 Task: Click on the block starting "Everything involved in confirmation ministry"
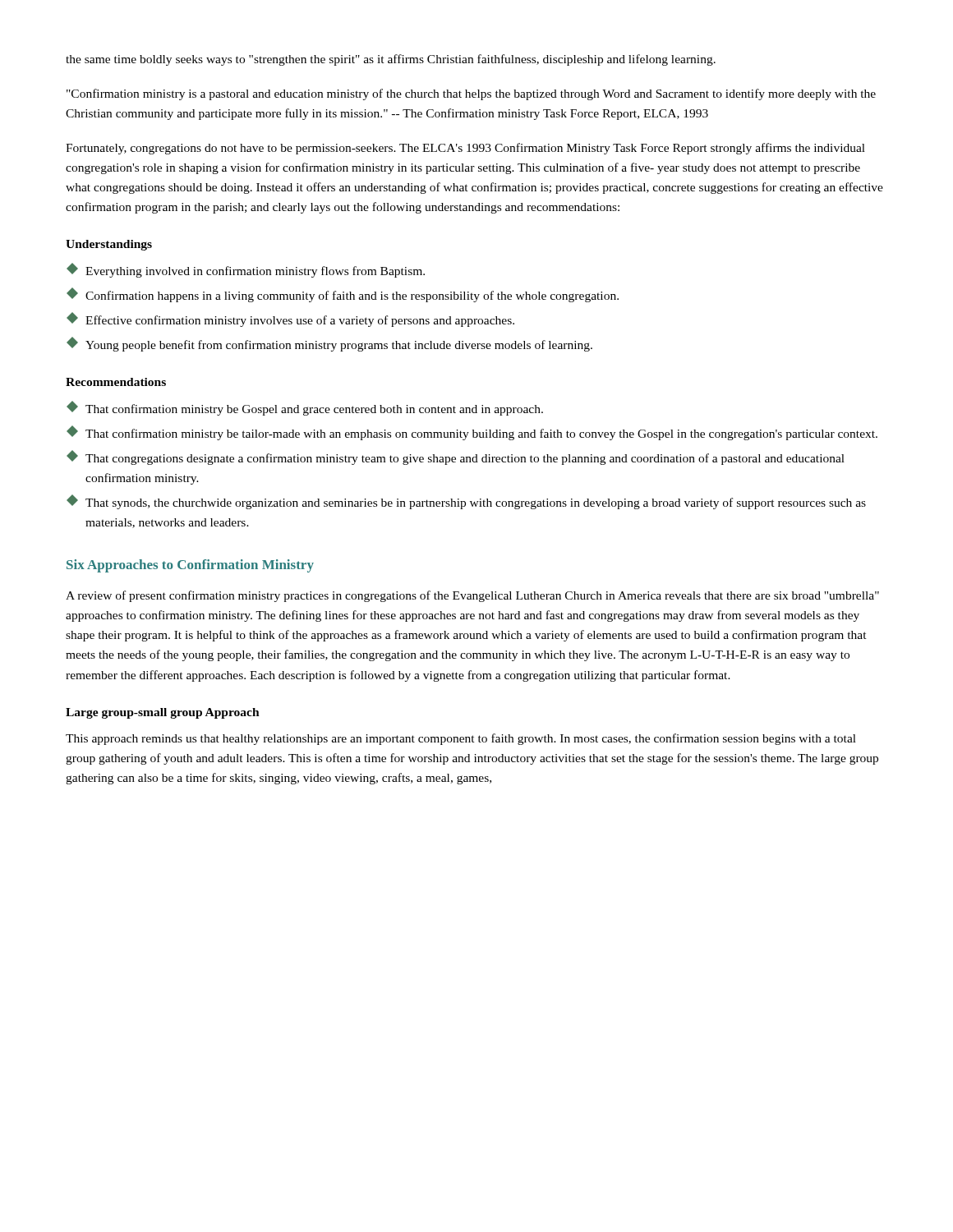(x=246, y=270)
